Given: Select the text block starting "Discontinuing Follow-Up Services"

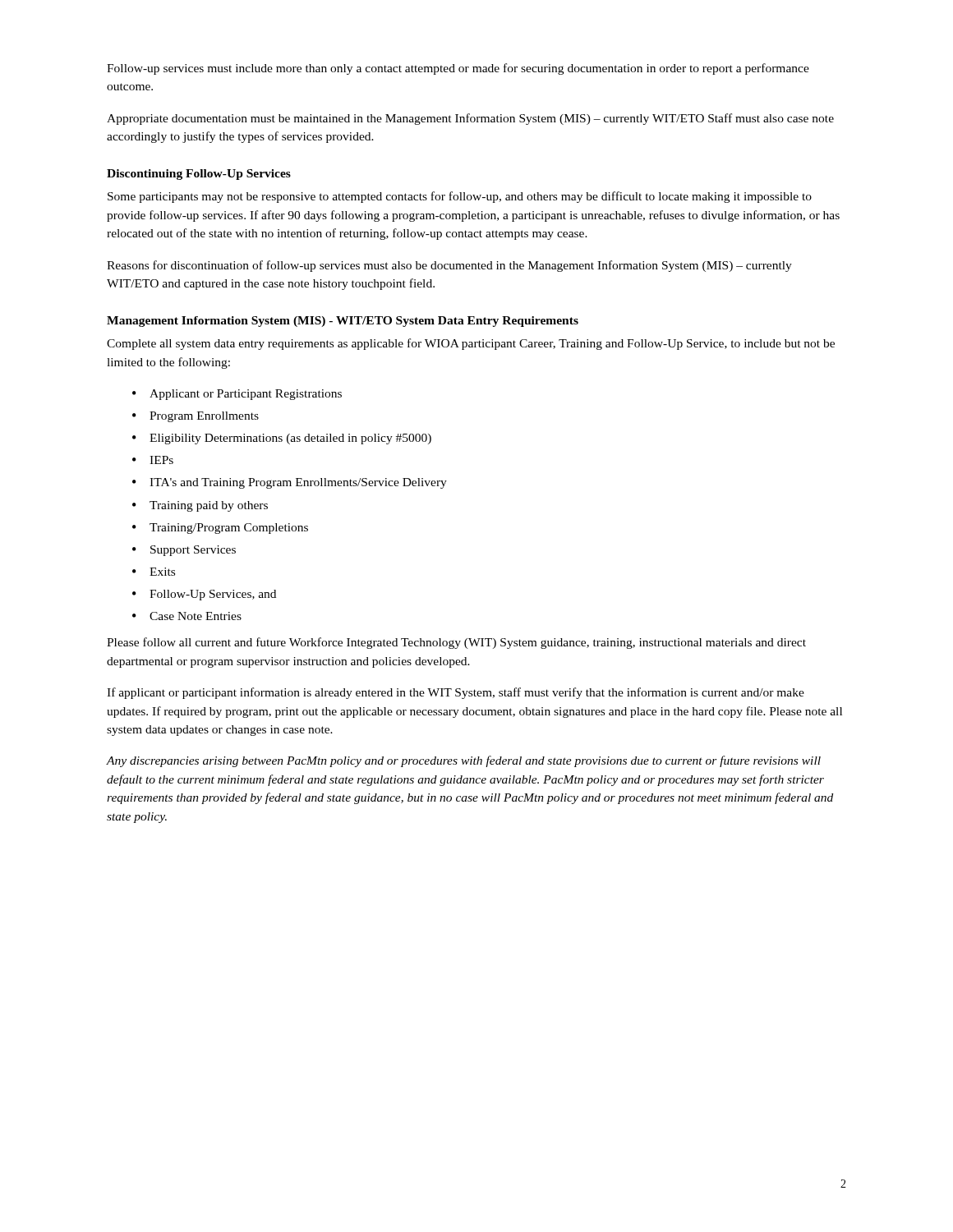Looking at the screenshot, I should [x=199, y=173].
